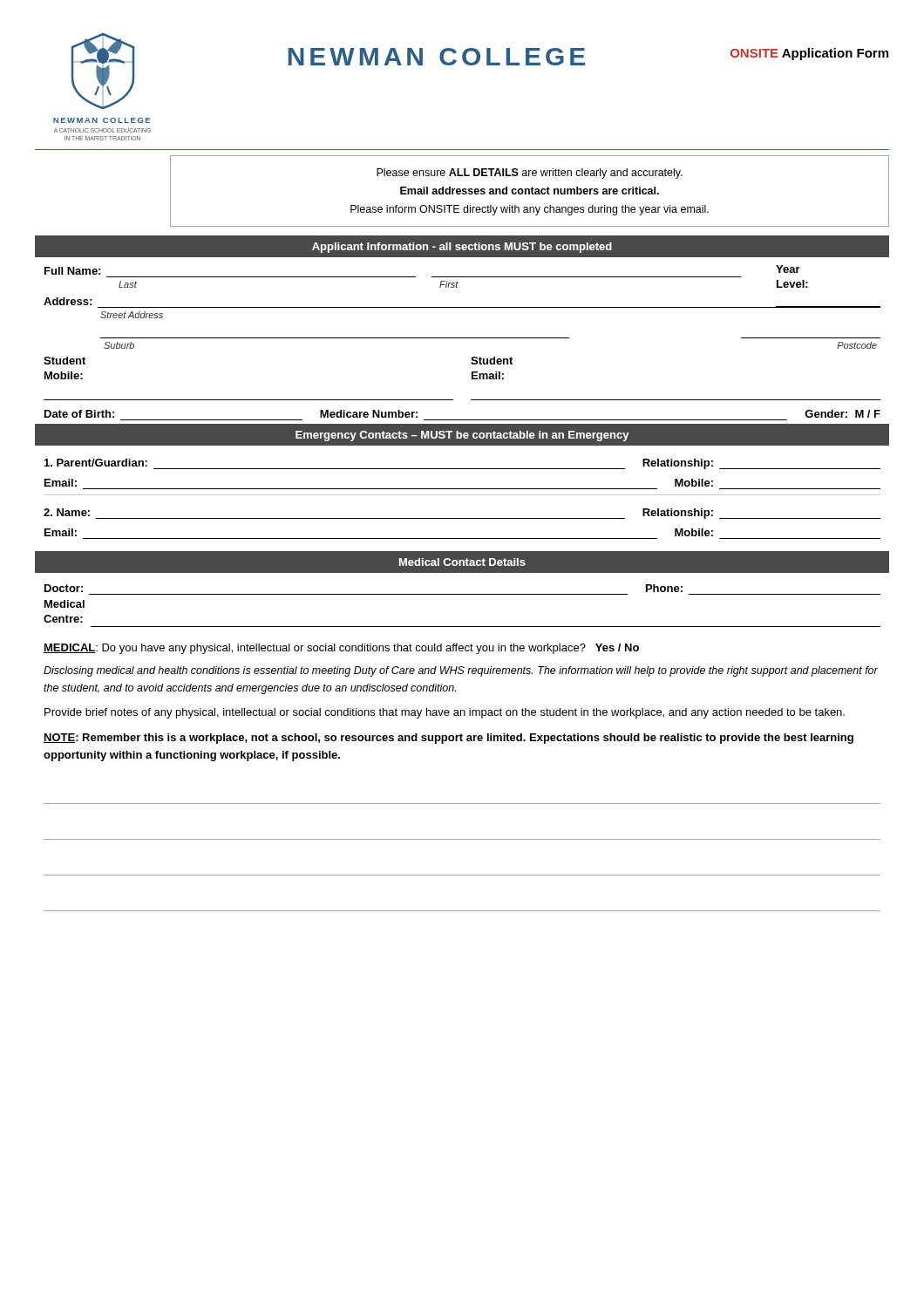The width and height of the screenshot is (924, 1308).
Task: Where is the passage that starts "Disclosing medical and health conditions is essential"?
Action: coord(461,679)
